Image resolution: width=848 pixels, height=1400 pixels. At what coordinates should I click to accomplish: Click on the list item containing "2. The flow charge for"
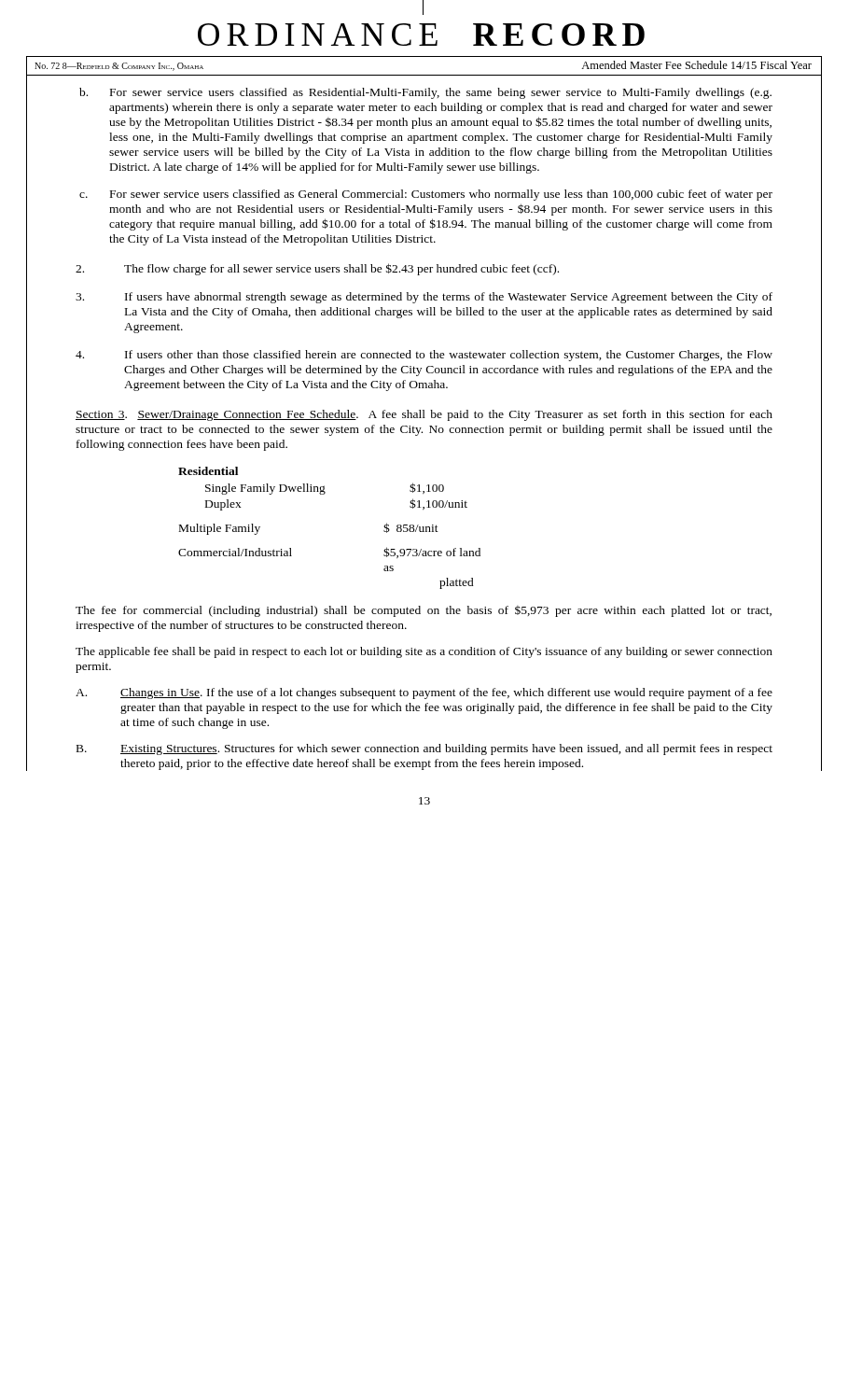(424, 269)
